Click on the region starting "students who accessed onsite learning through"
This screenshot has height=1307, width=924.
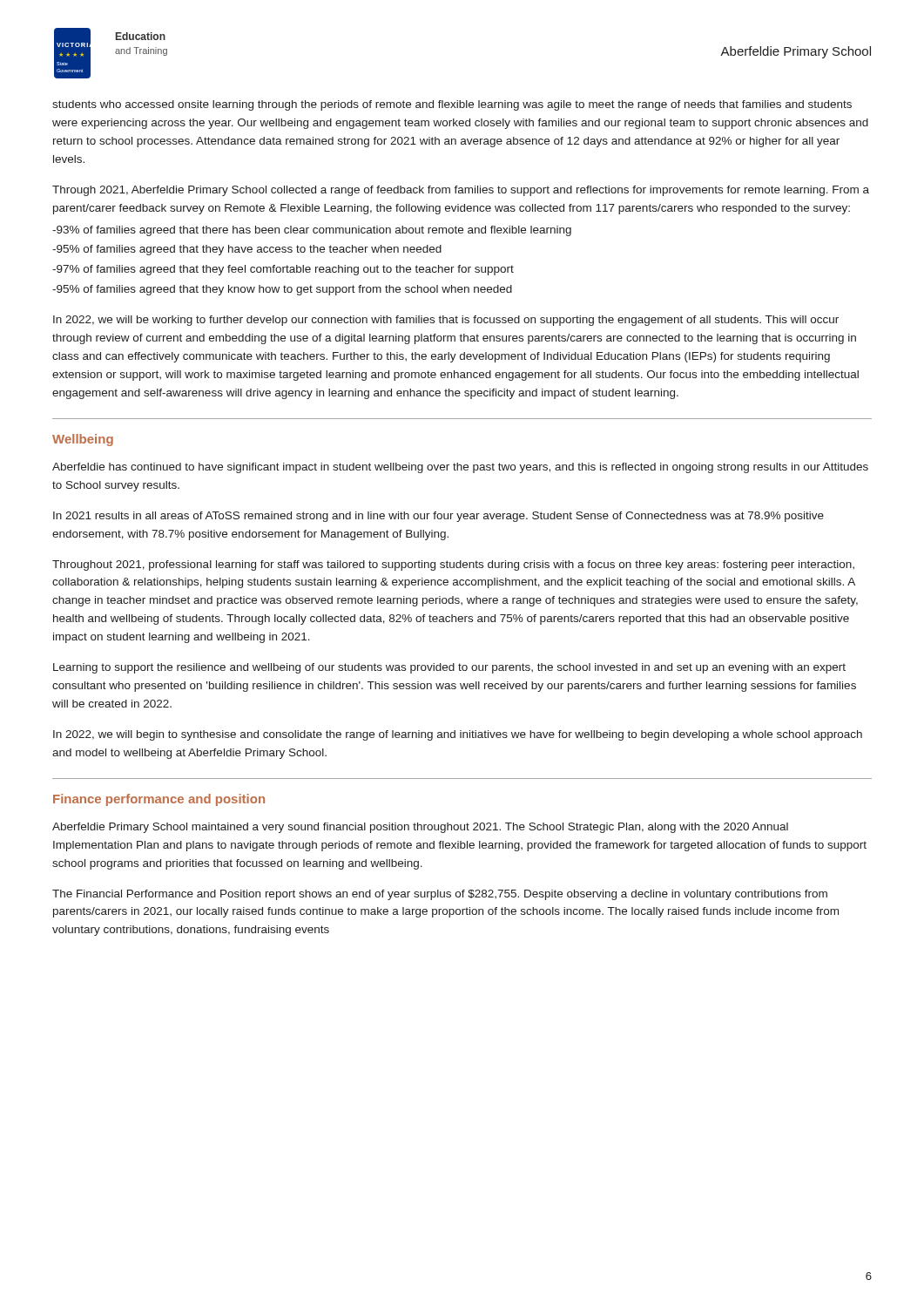(460, 131)
